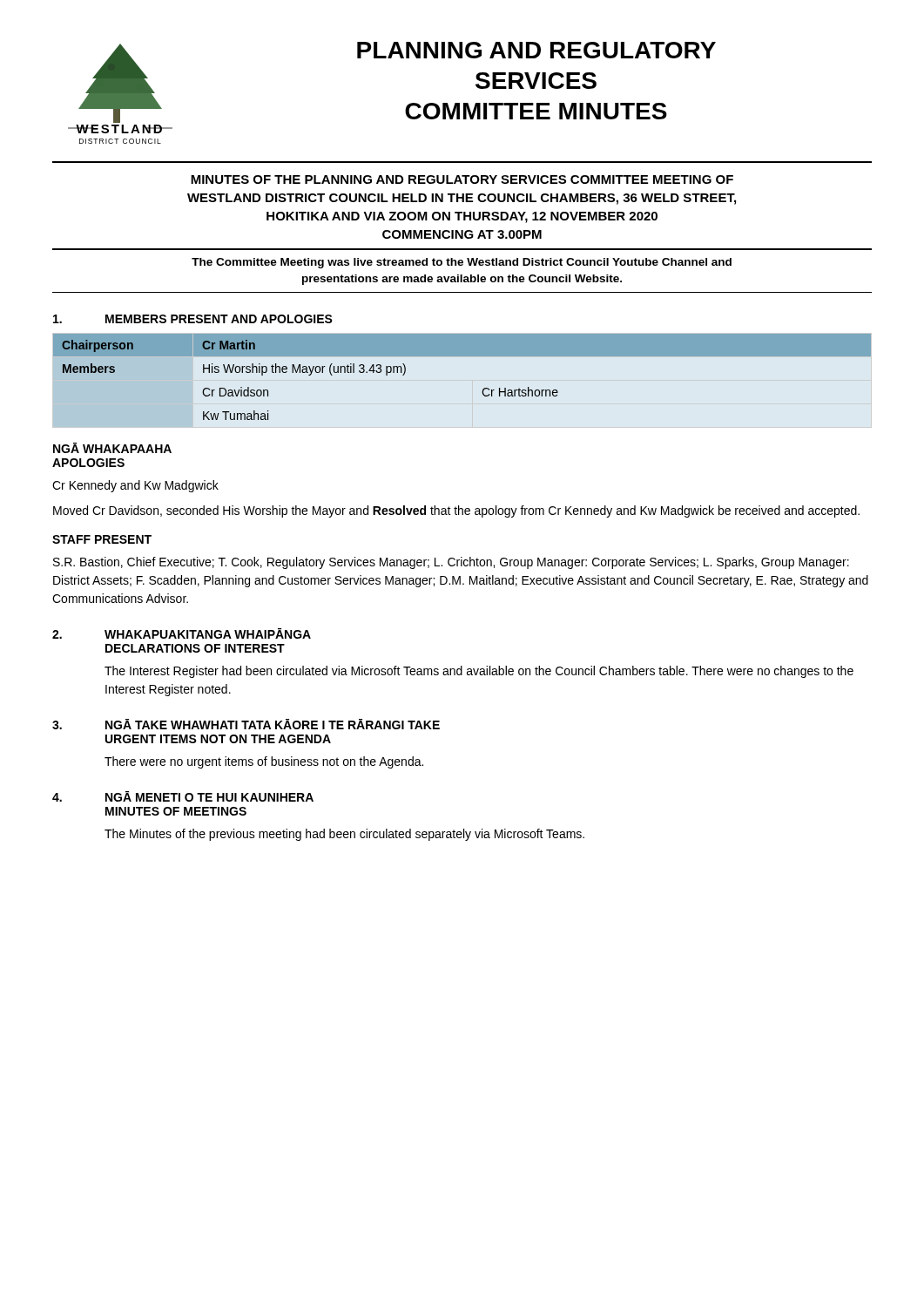Image resolution: width=924 pixels, height=1307 pixels.
Task: Point to the element starting "The Interest Register had"
Action: 479,680
